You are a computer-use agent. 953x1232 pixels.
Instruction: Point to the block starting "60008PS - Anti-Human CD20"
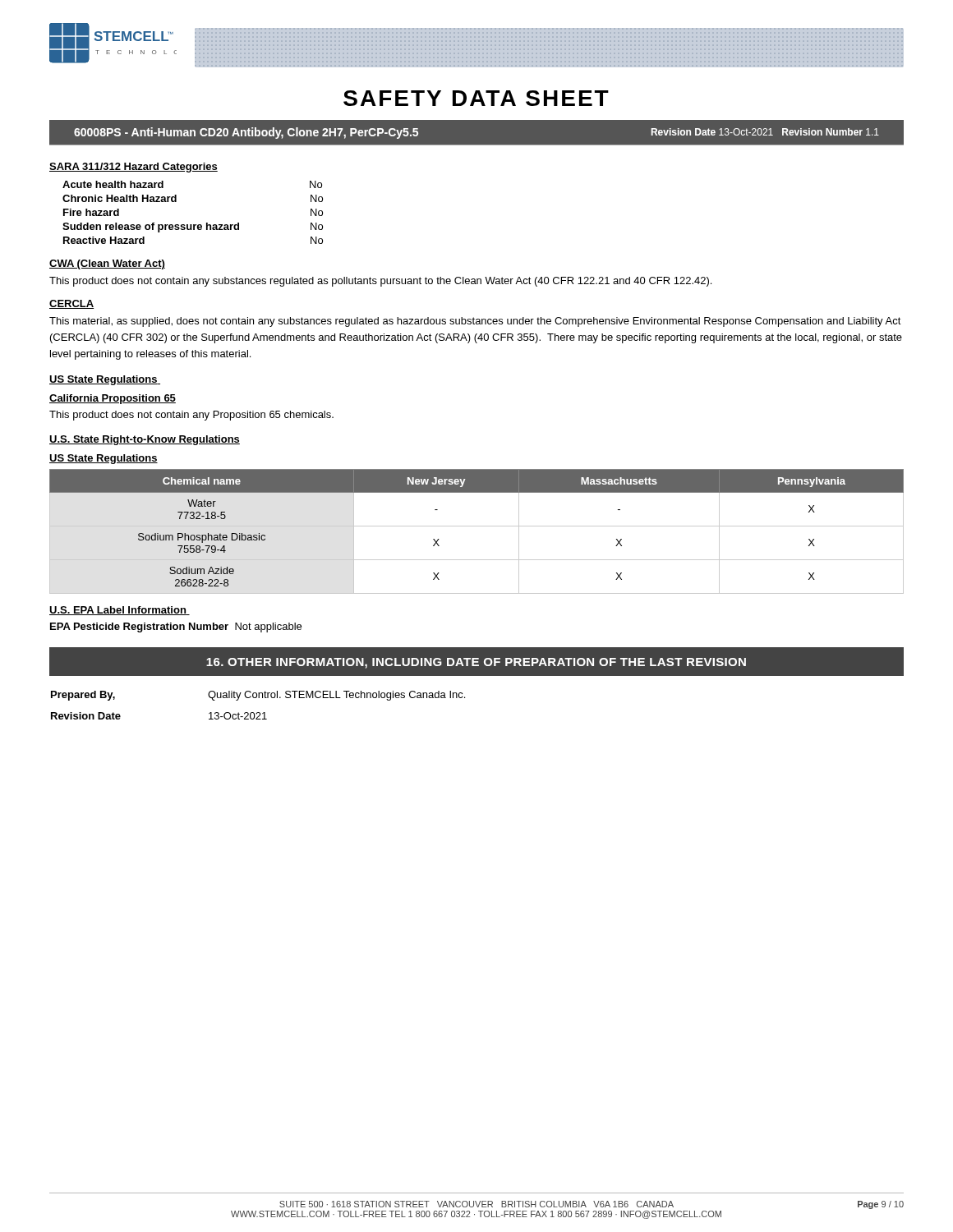tap(246, 132)
